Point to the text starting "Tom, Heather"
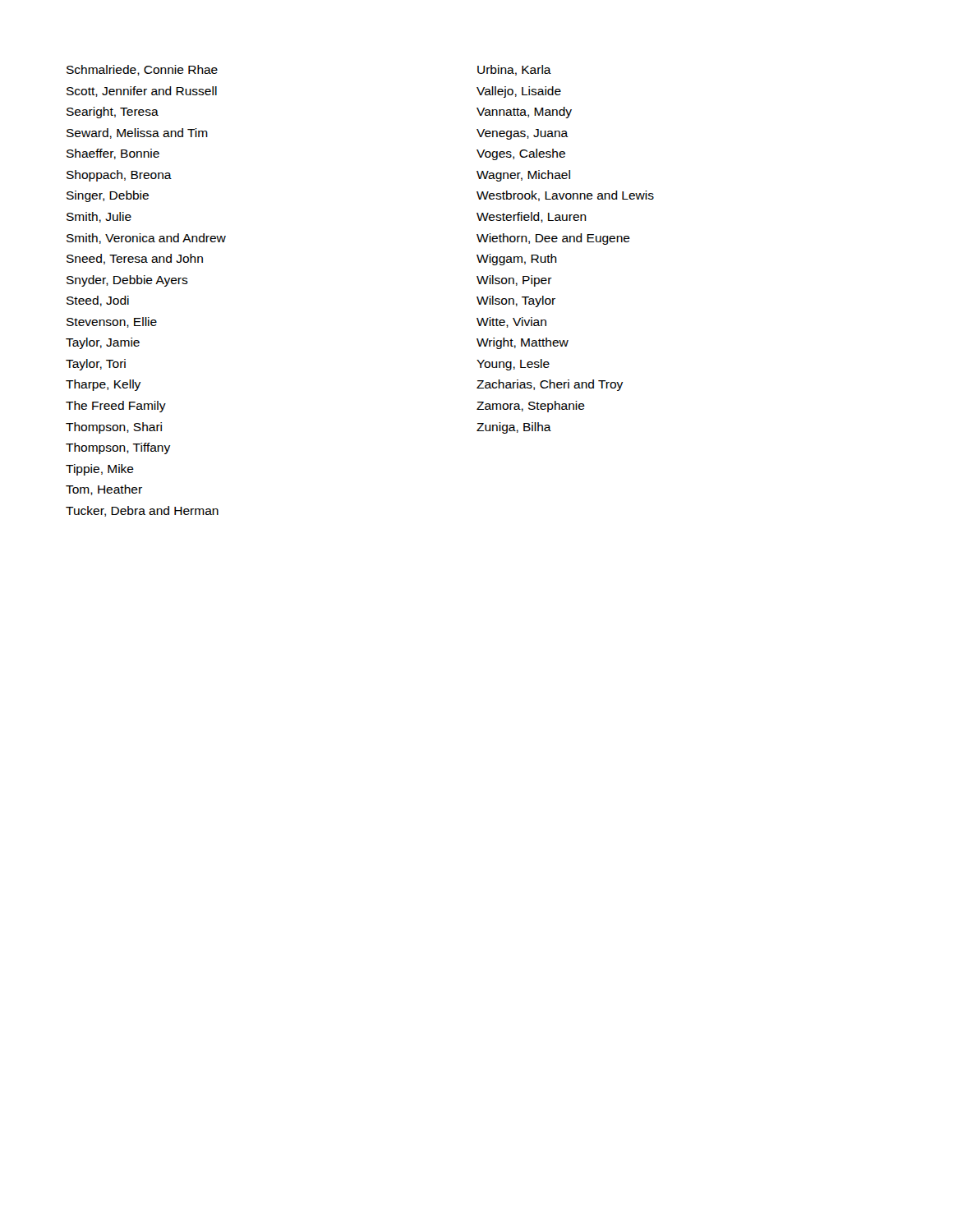953x1232 pixels. coord(104,489)
